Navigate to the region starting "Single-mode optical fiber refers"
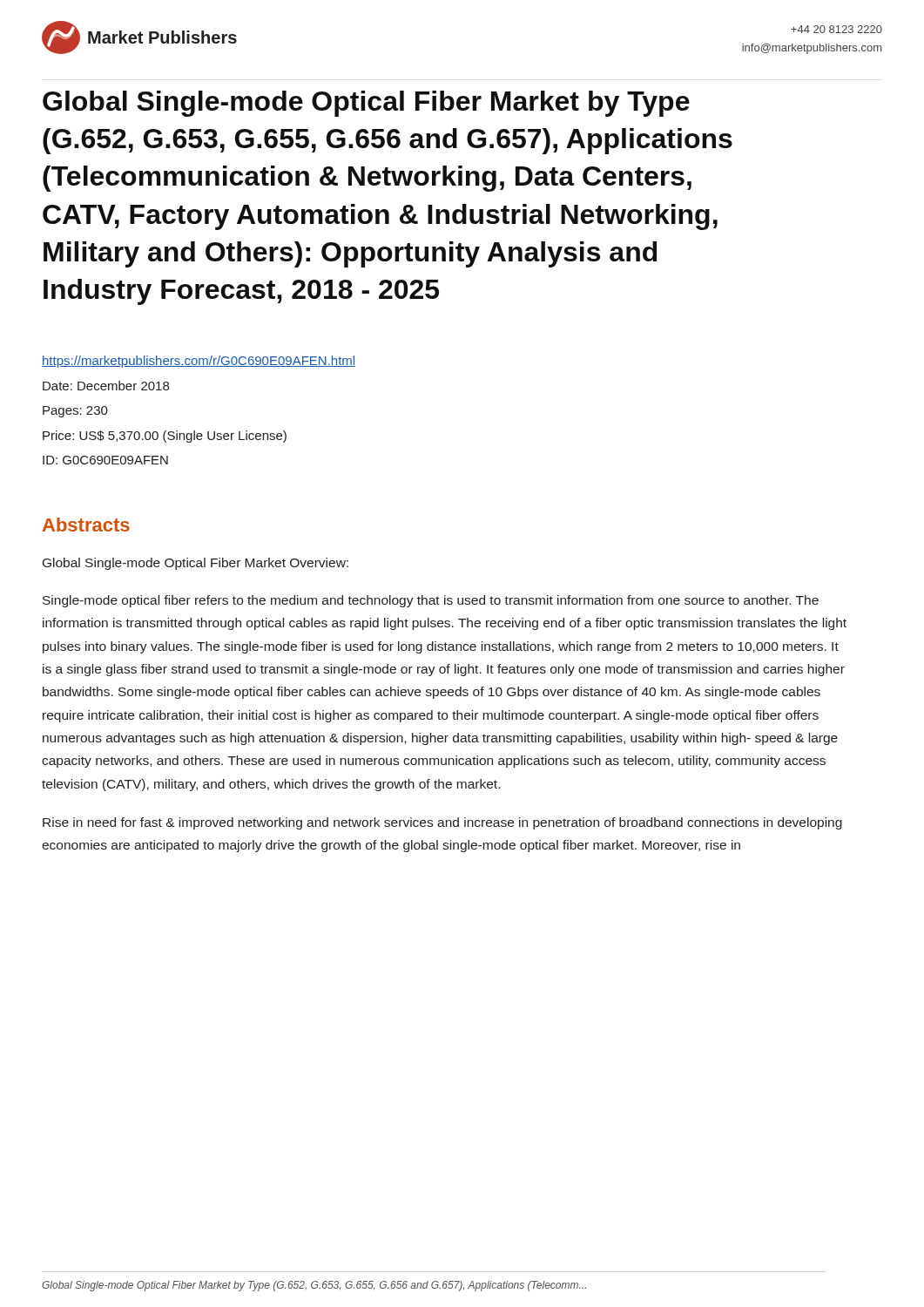The width and height of the screenshot is (924, 1307). coord(447,692)
